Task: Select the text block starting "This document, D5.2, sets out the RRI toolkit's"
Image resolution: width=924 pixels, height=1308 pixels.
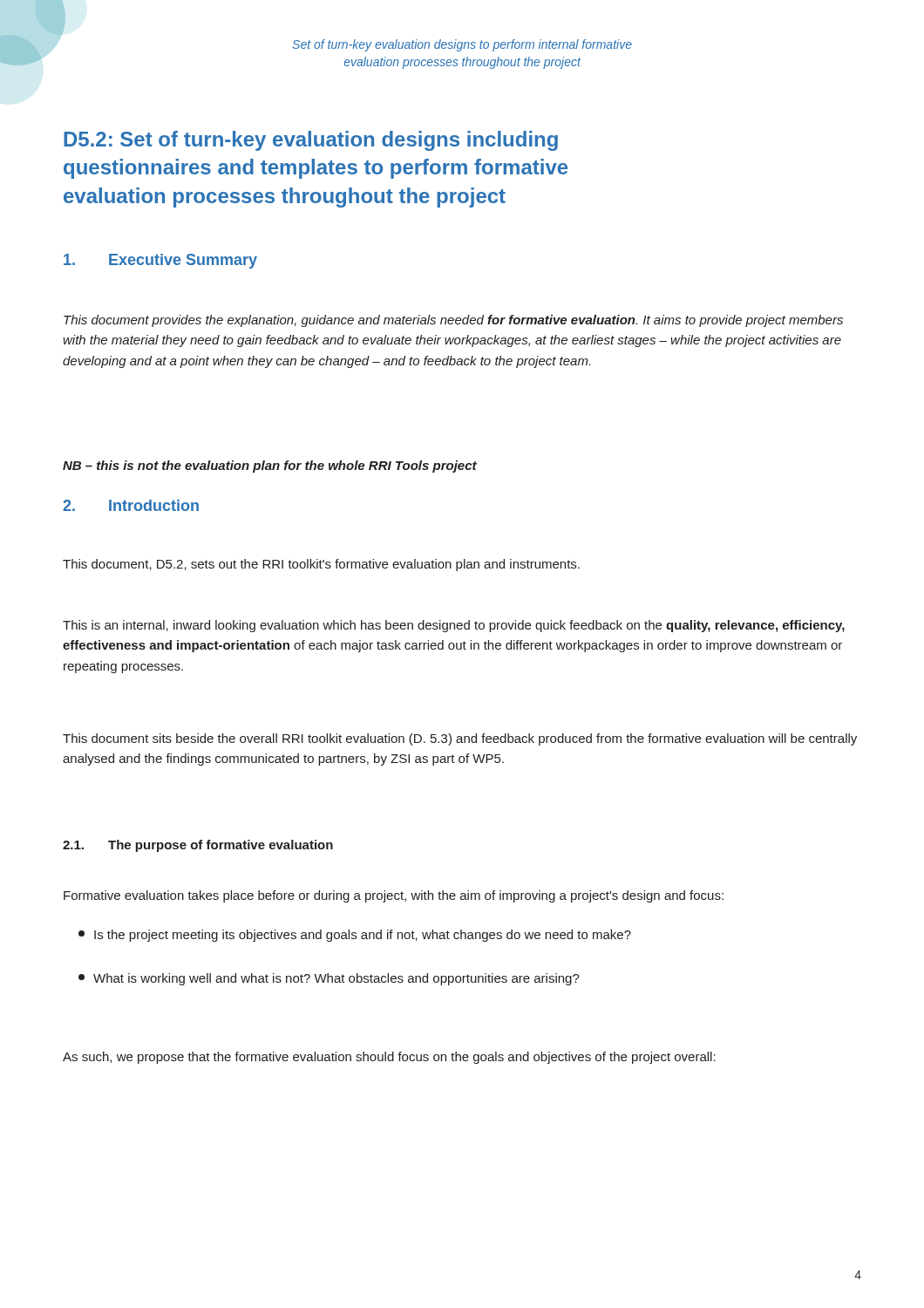Action: click(462, 564)
